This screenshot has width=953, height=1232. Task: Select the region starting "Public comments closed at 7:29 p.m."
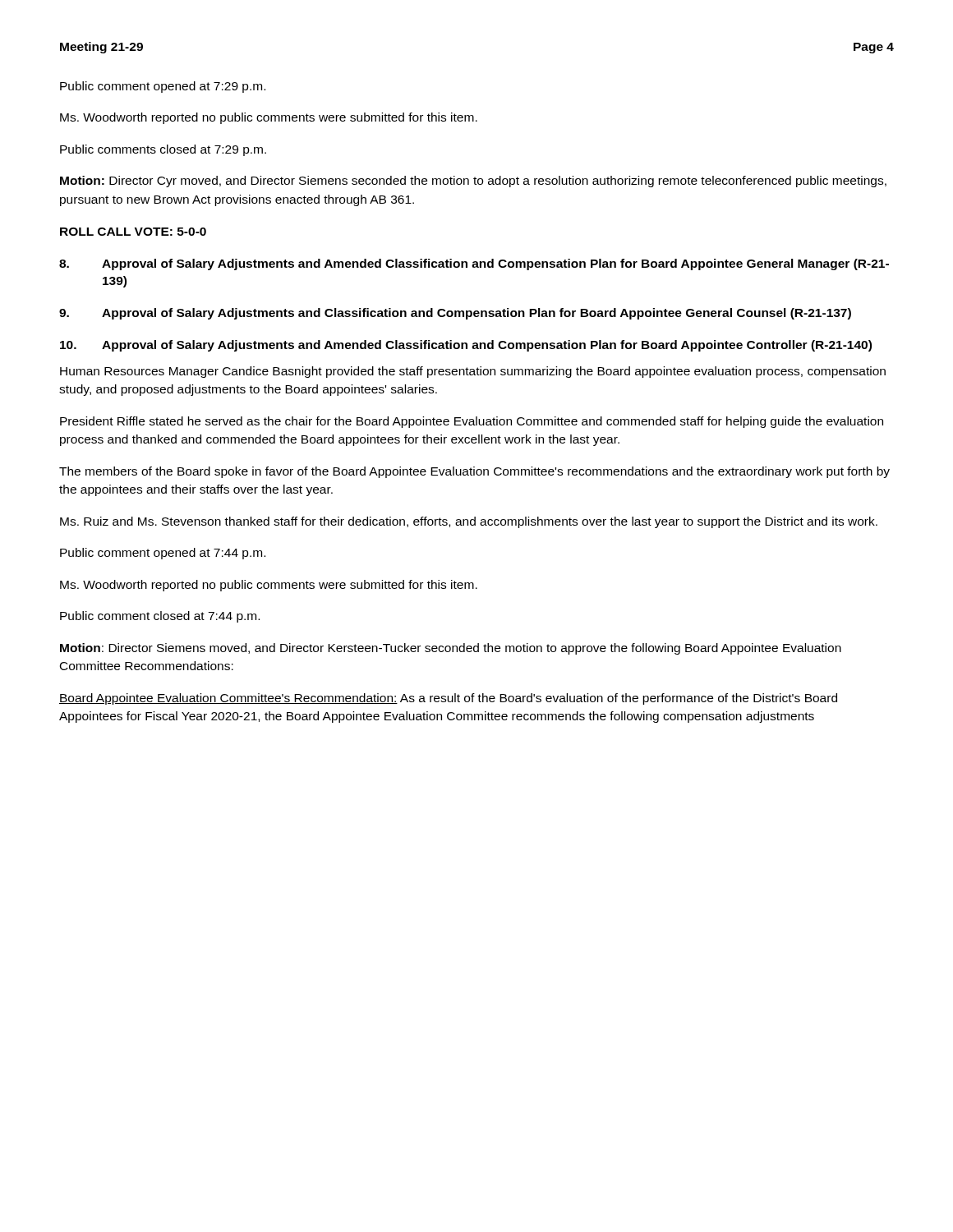[163, 150]
